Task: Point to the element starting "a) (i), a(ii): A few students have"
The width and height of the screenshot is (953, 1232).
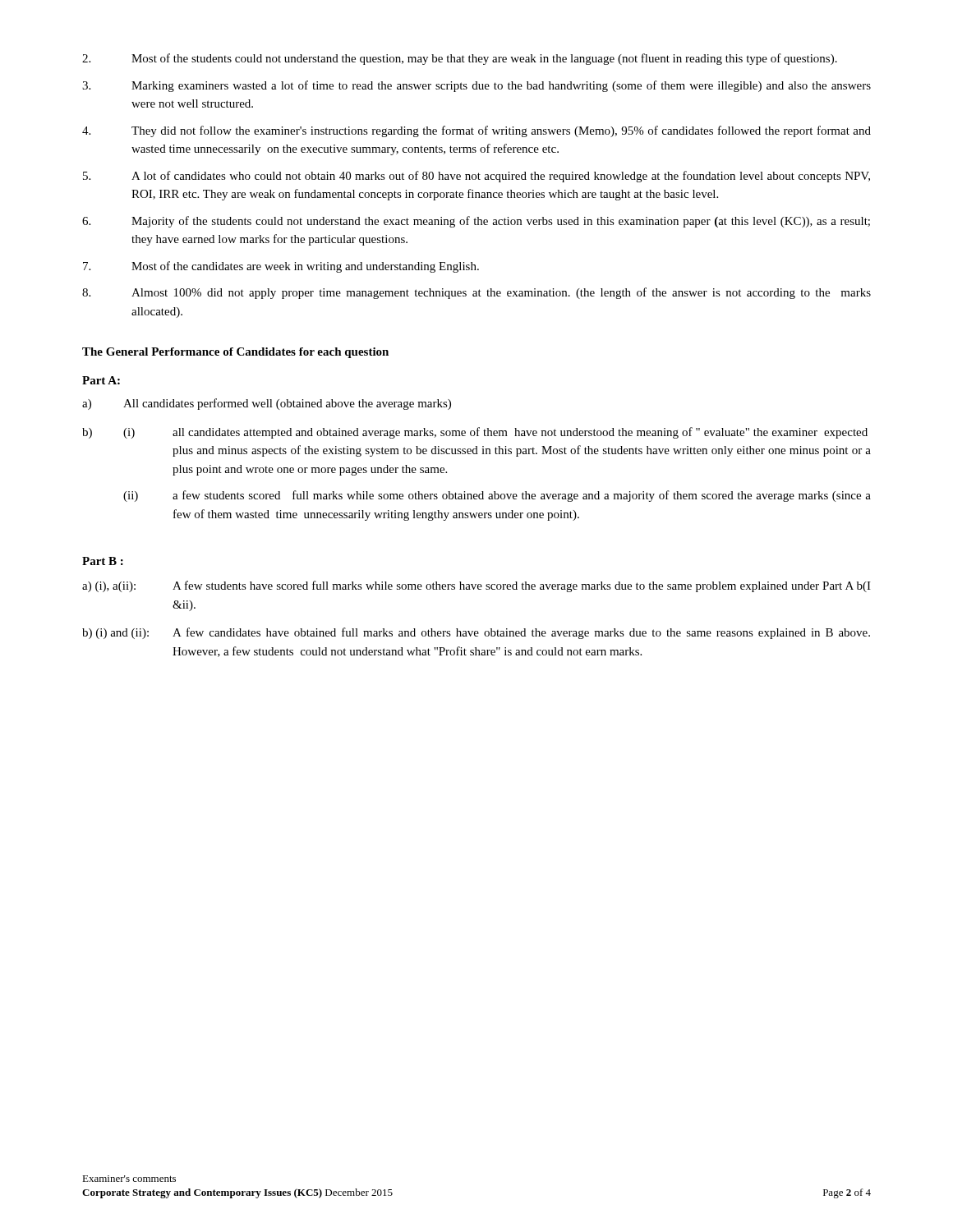Action: [476, 595]
